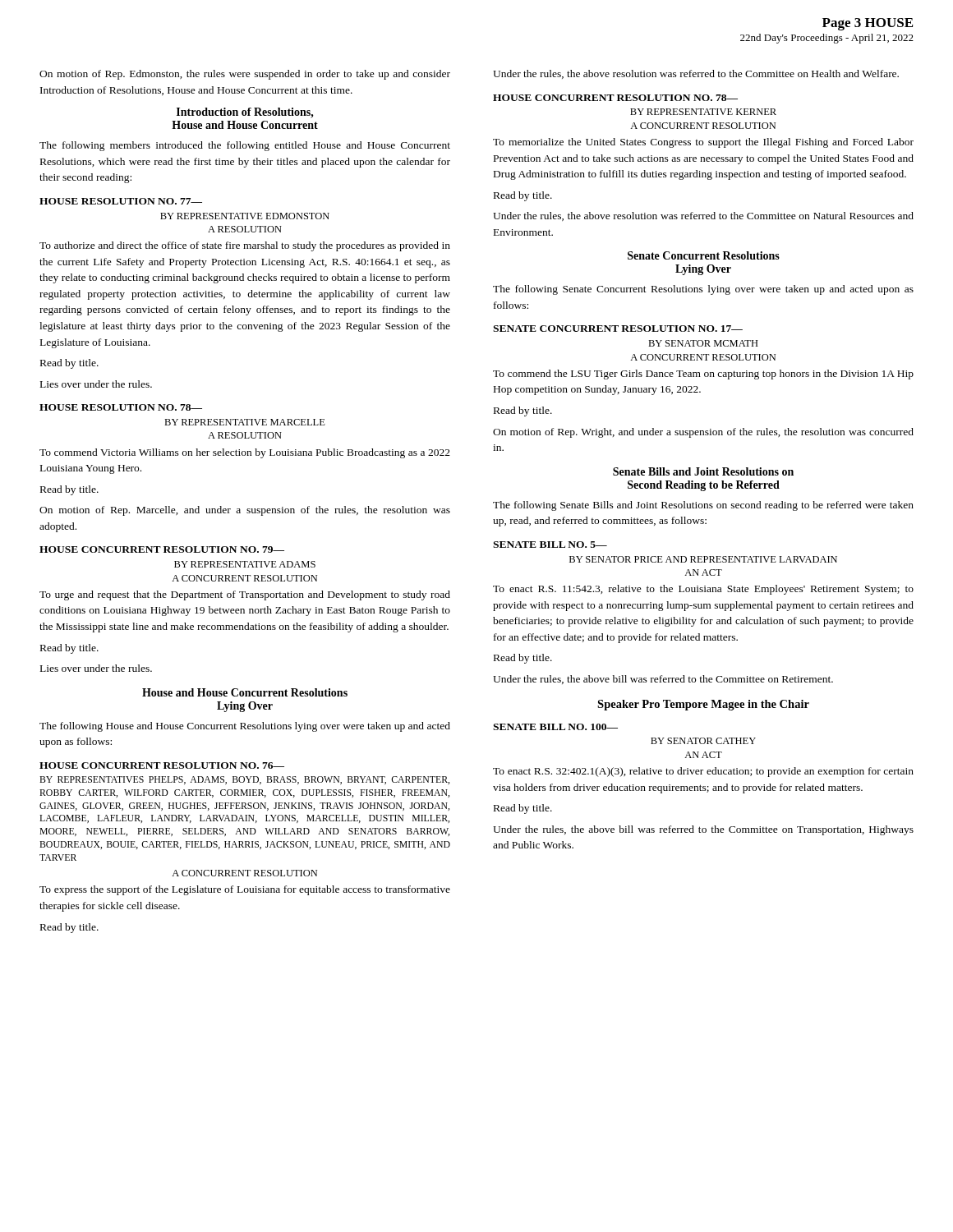Image resolution: width=953 pixels, height=1232 pixels.
Task: Point to the block beginning "To memorialize the"
Action: pyautogui.click(x=703, y=158)
